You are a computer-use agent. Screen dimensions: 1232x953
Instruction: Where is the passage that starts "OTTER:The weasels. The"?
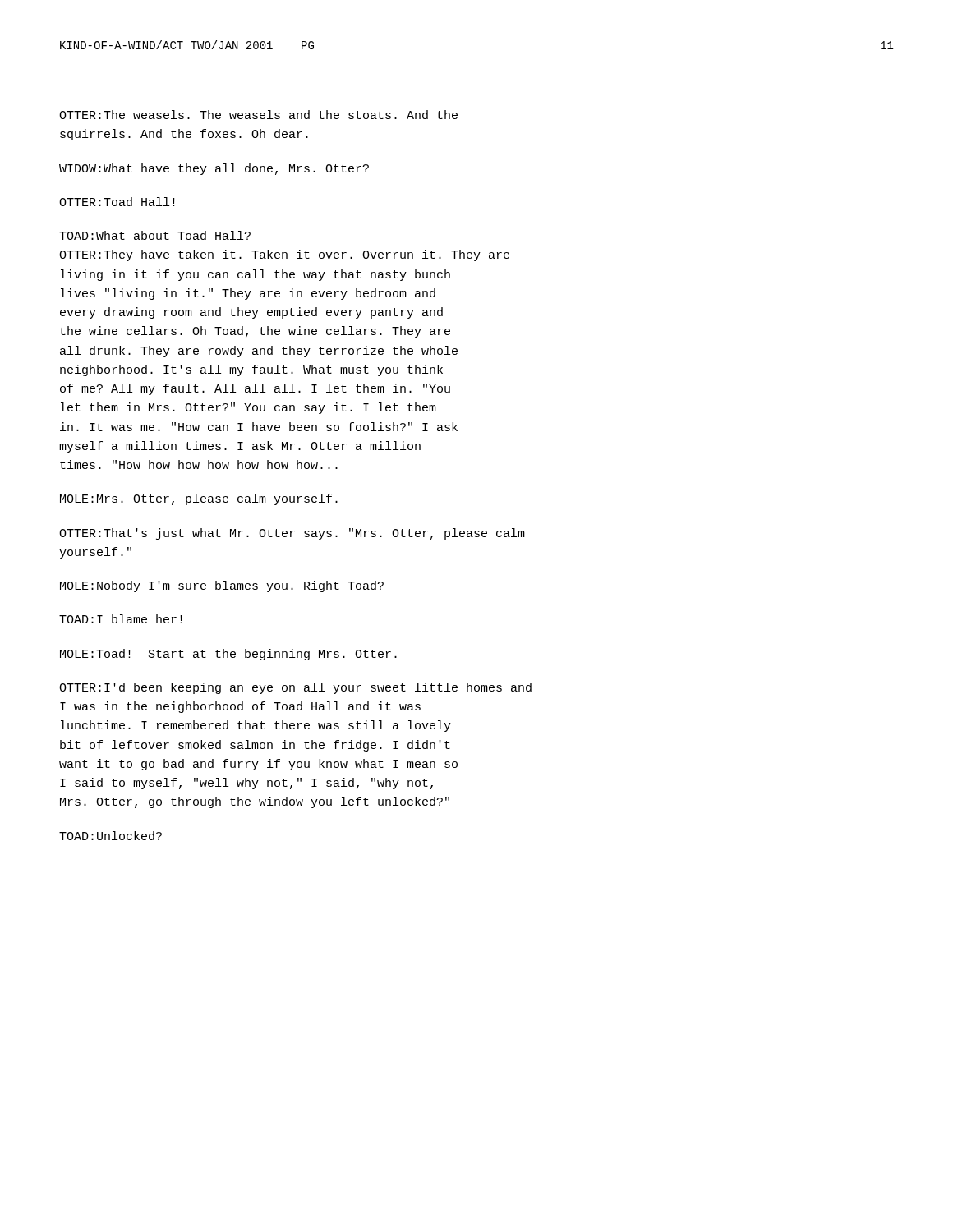click(x=258, y=115)
